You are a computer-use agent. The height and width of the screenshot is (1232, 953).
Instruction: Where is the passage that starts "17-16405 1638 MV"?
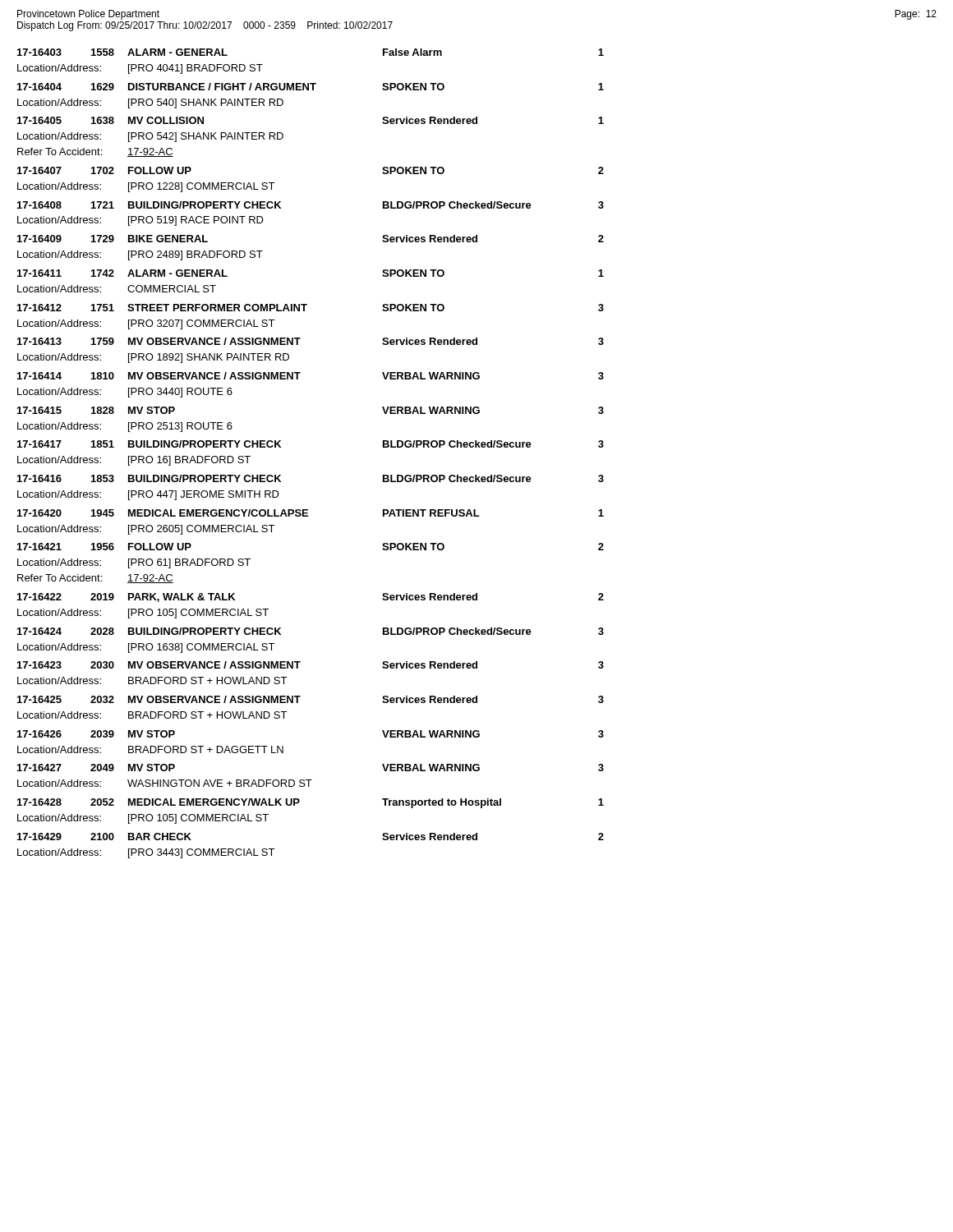point(41,120)
